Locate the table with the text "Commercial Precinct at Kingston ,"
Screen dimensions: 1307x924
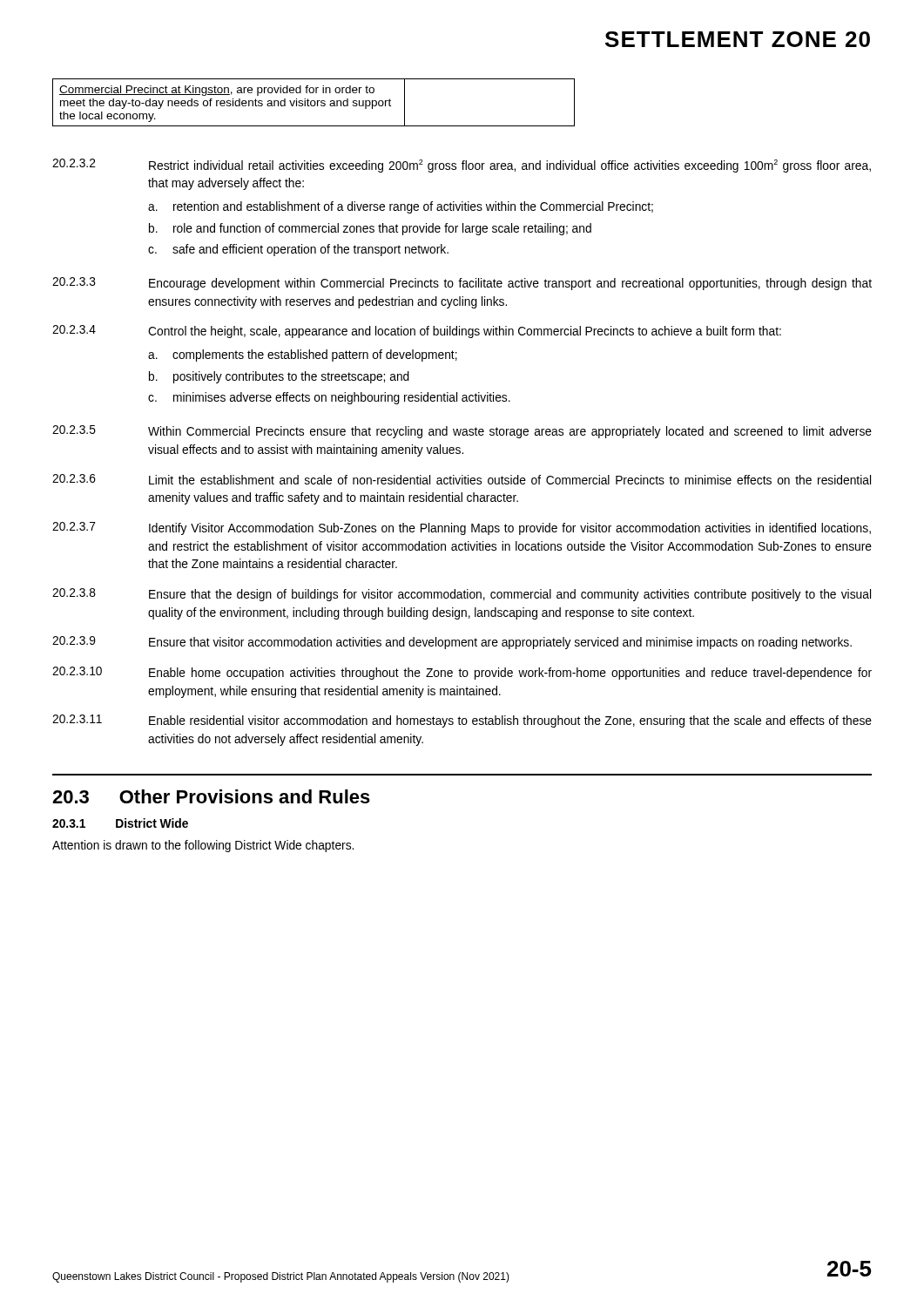pos(314,102)
